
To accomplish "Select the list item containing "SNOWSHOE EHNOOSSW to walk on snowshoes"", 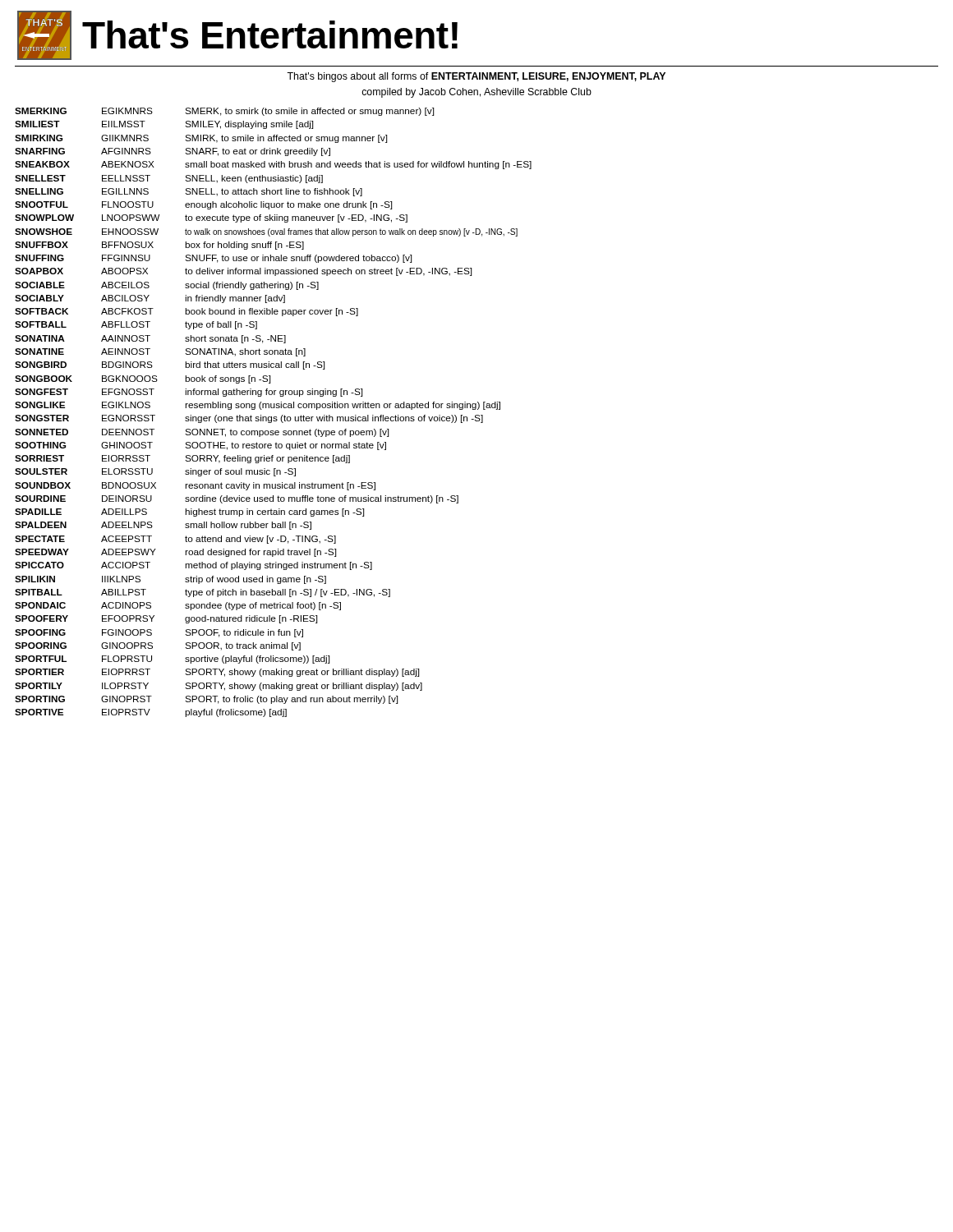I will 476,231.
